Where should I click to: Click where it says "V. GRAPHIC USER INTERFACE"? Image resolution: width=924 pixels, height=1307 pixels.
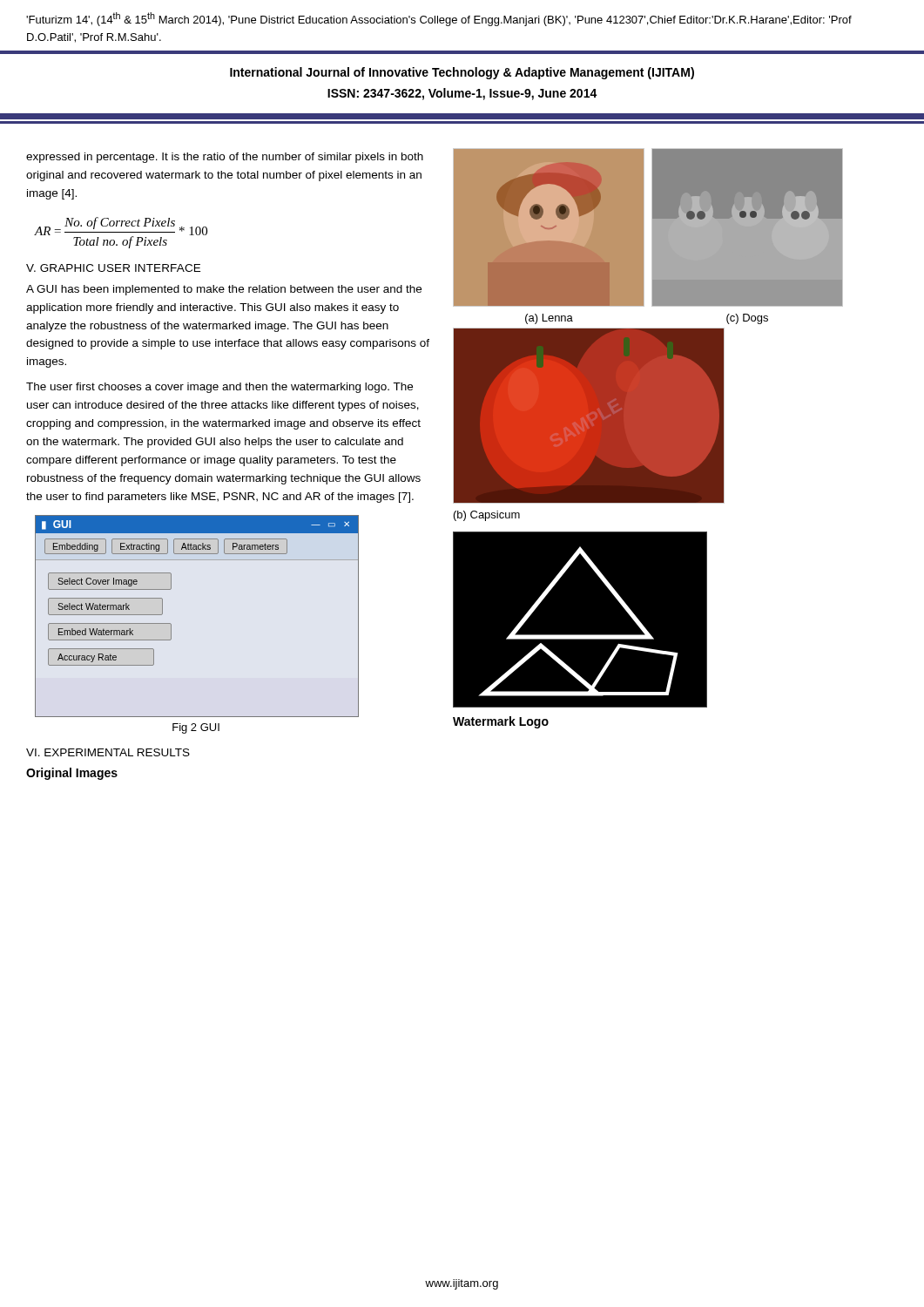pyautogui.click(x=114, y=268)
